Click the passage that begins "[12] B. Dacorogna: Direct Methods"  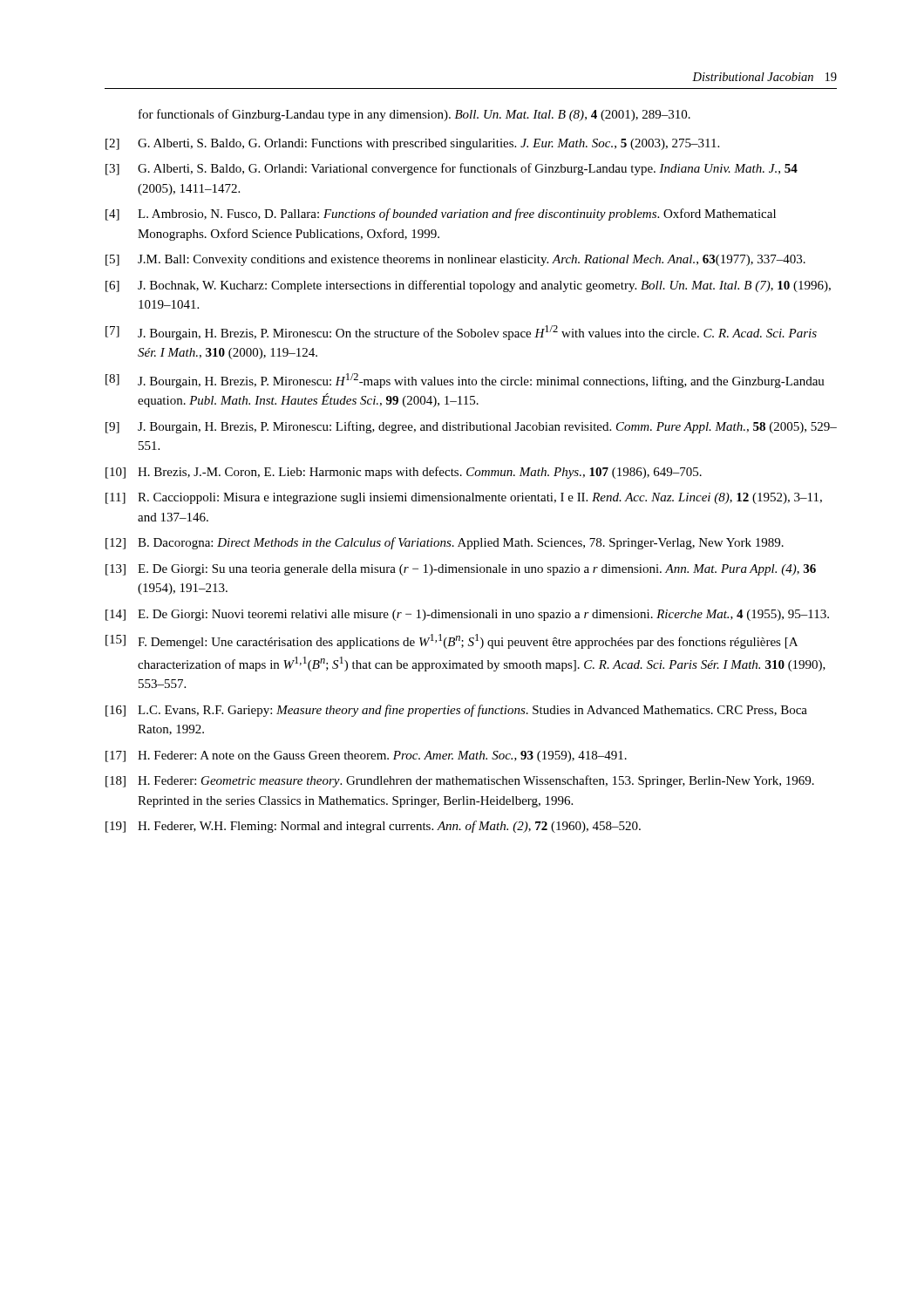tap(471, 543)
